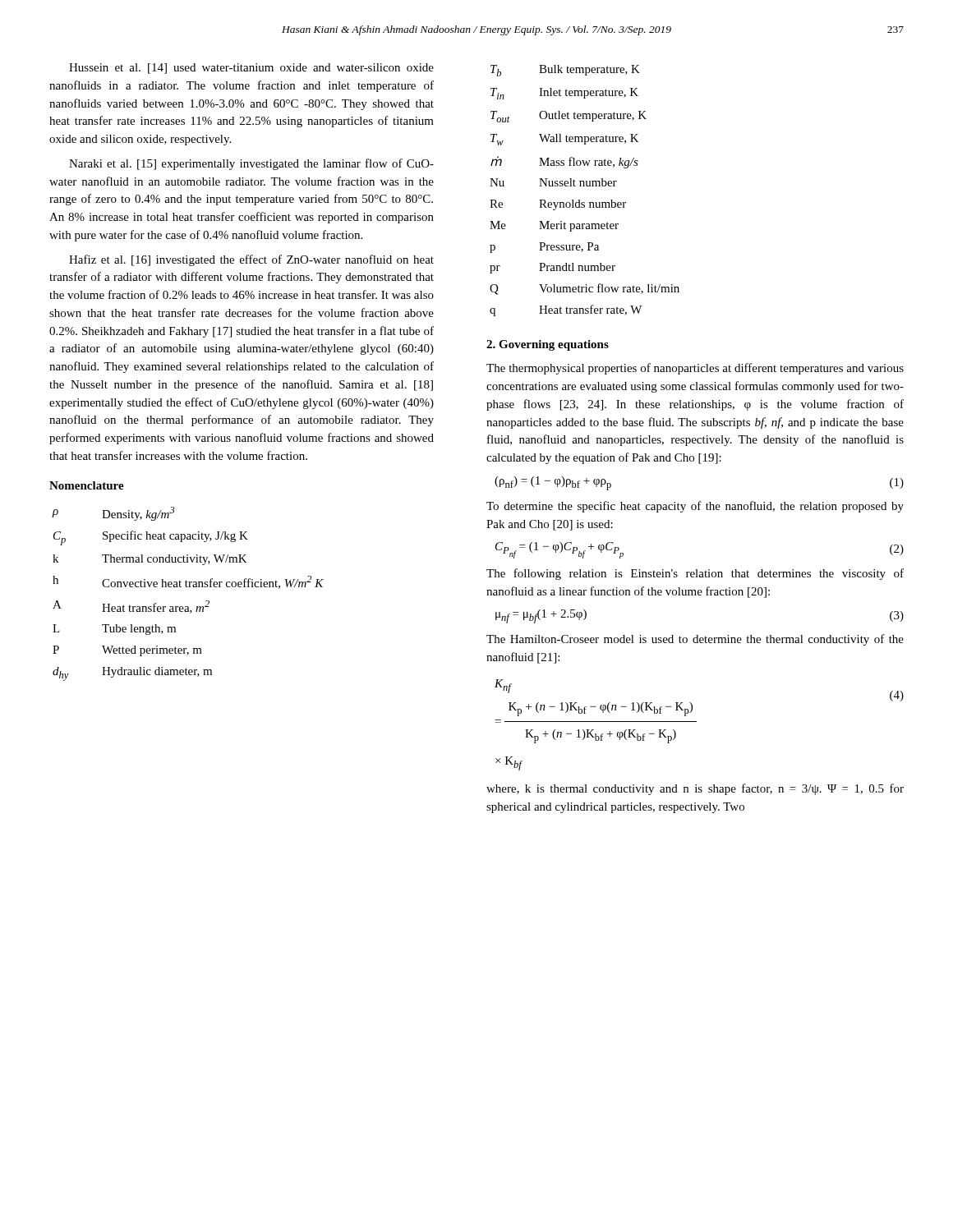Screen dimensions: 1232x953
Task: Point to the passage starting "where, k is thermal conductivity and"
Action: [695, 798]
